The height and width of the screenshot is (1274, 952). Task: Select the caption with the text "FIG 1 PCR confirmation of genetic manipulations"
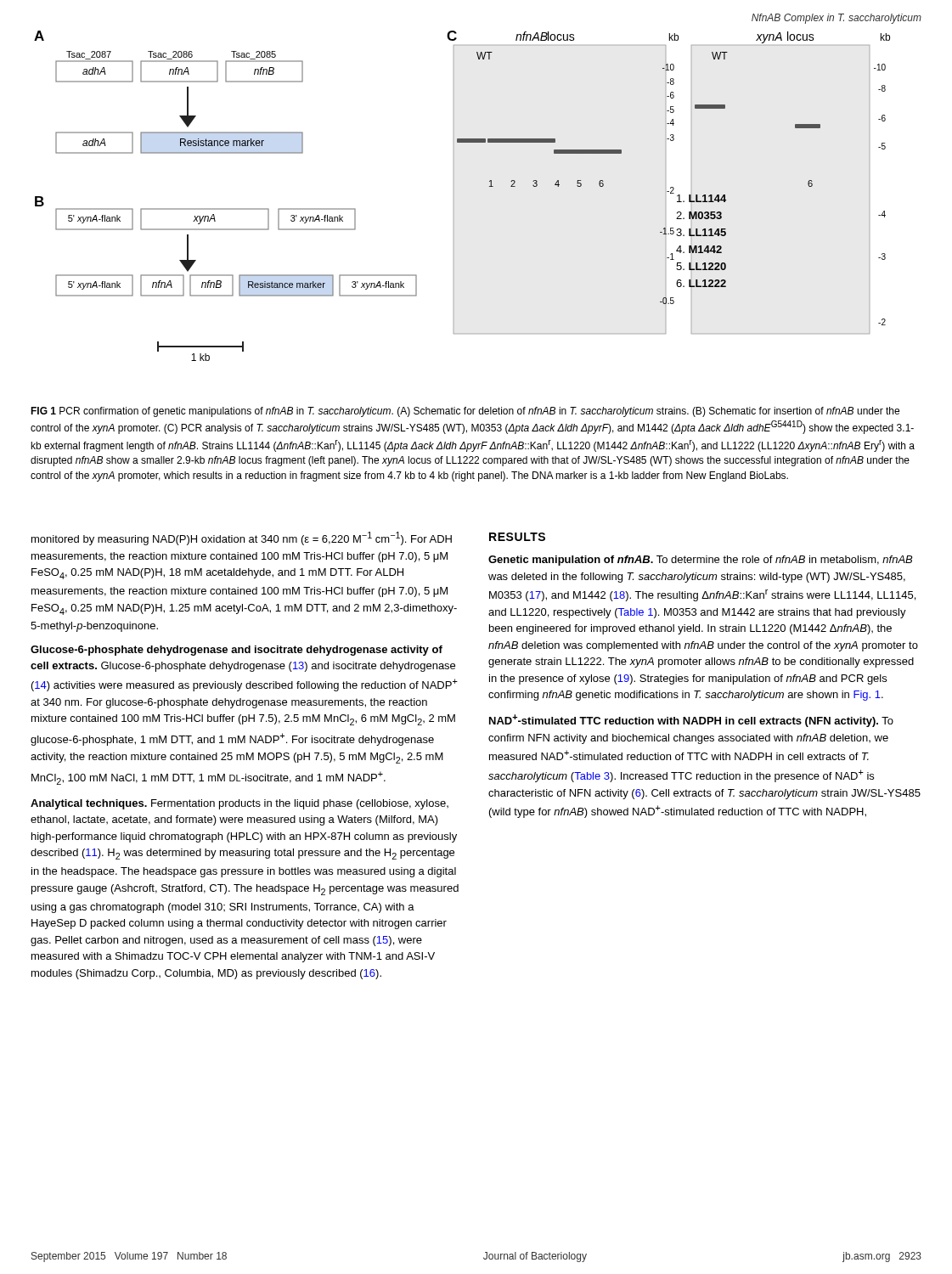[473, 443]
